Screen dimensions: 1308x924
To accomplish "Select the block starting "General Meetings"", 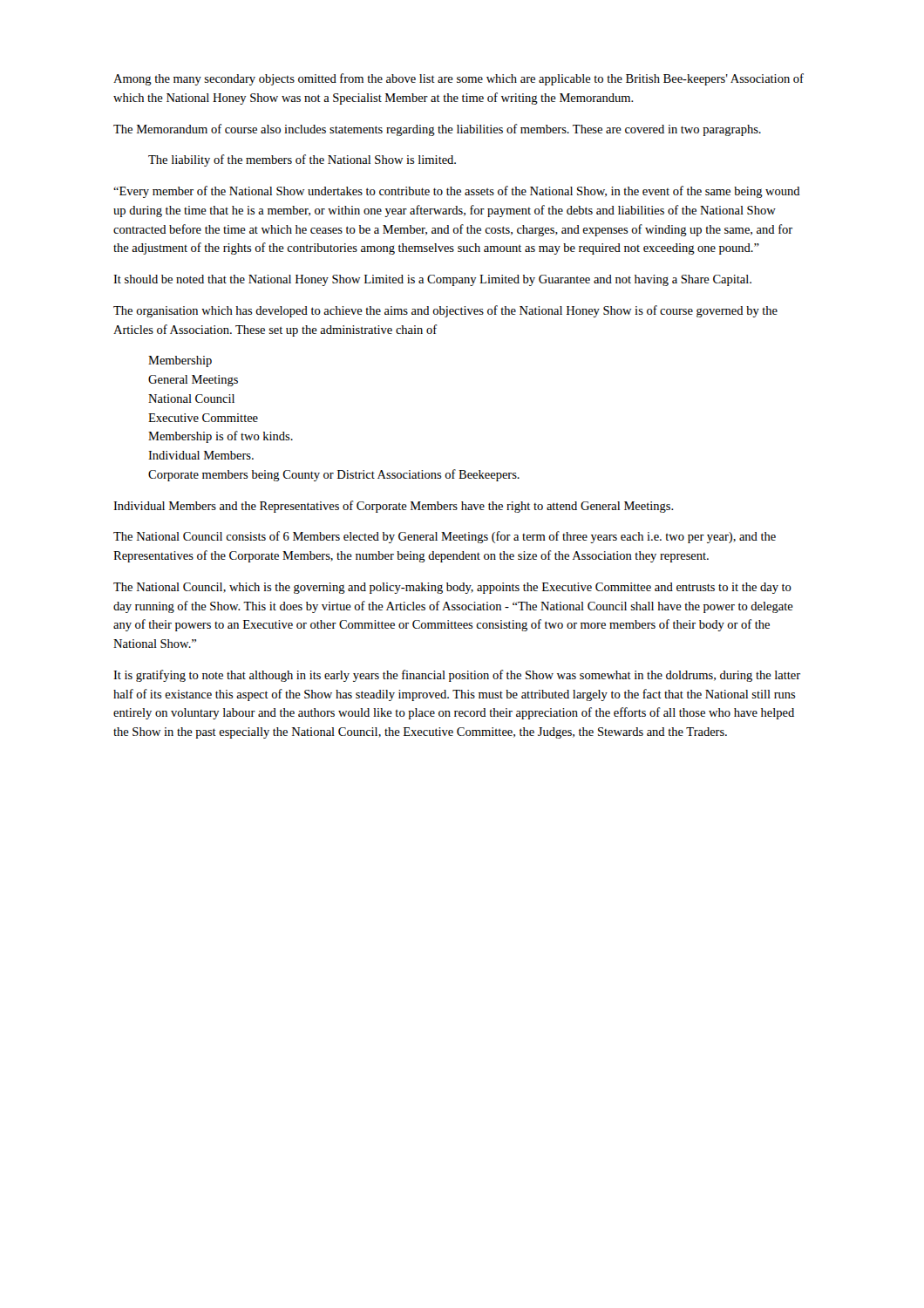I will click(193, 379).
